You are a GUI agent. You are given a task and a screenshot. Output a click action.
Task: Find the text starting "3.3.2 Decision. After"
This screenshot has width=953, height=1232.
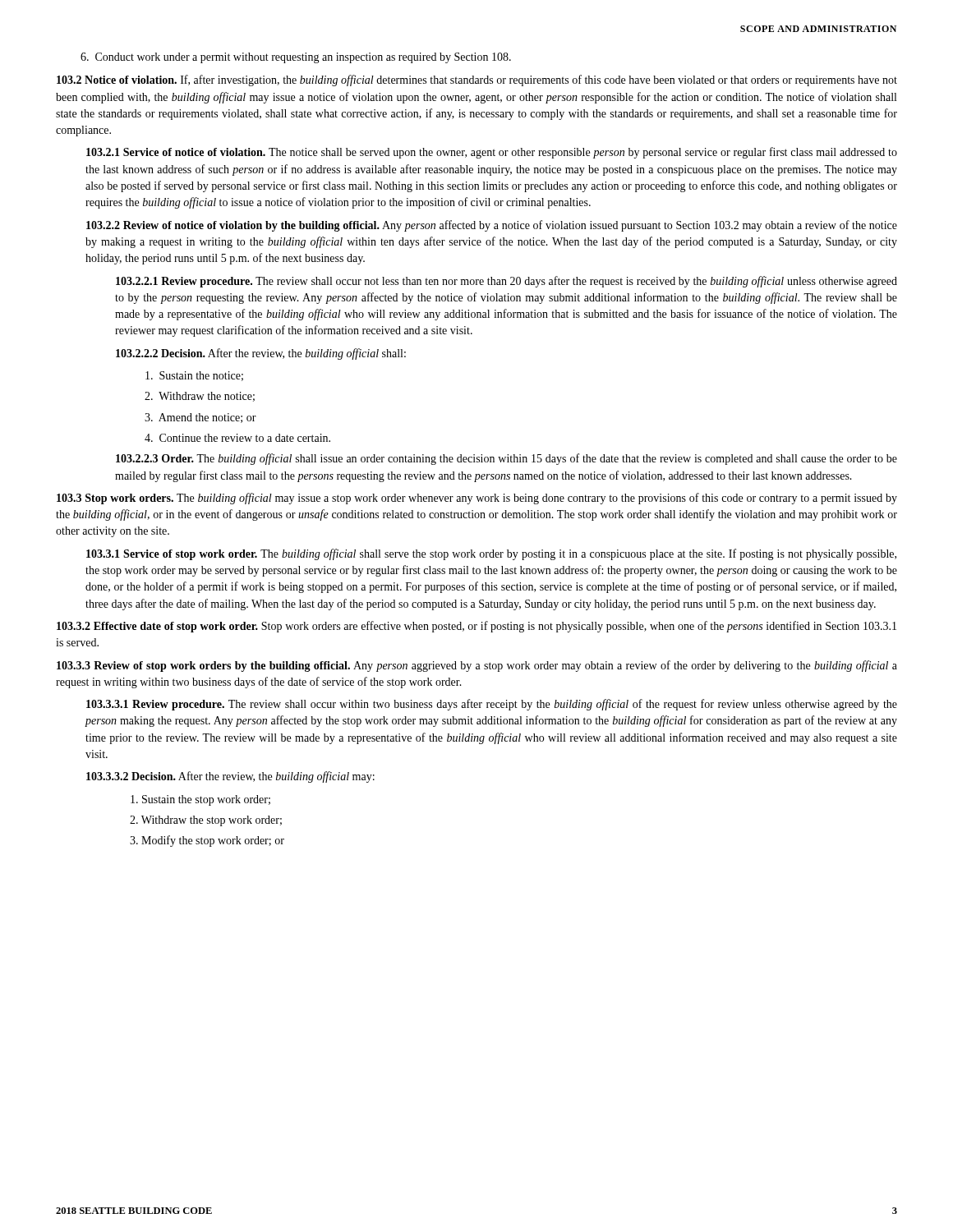(x=230, y=777)
